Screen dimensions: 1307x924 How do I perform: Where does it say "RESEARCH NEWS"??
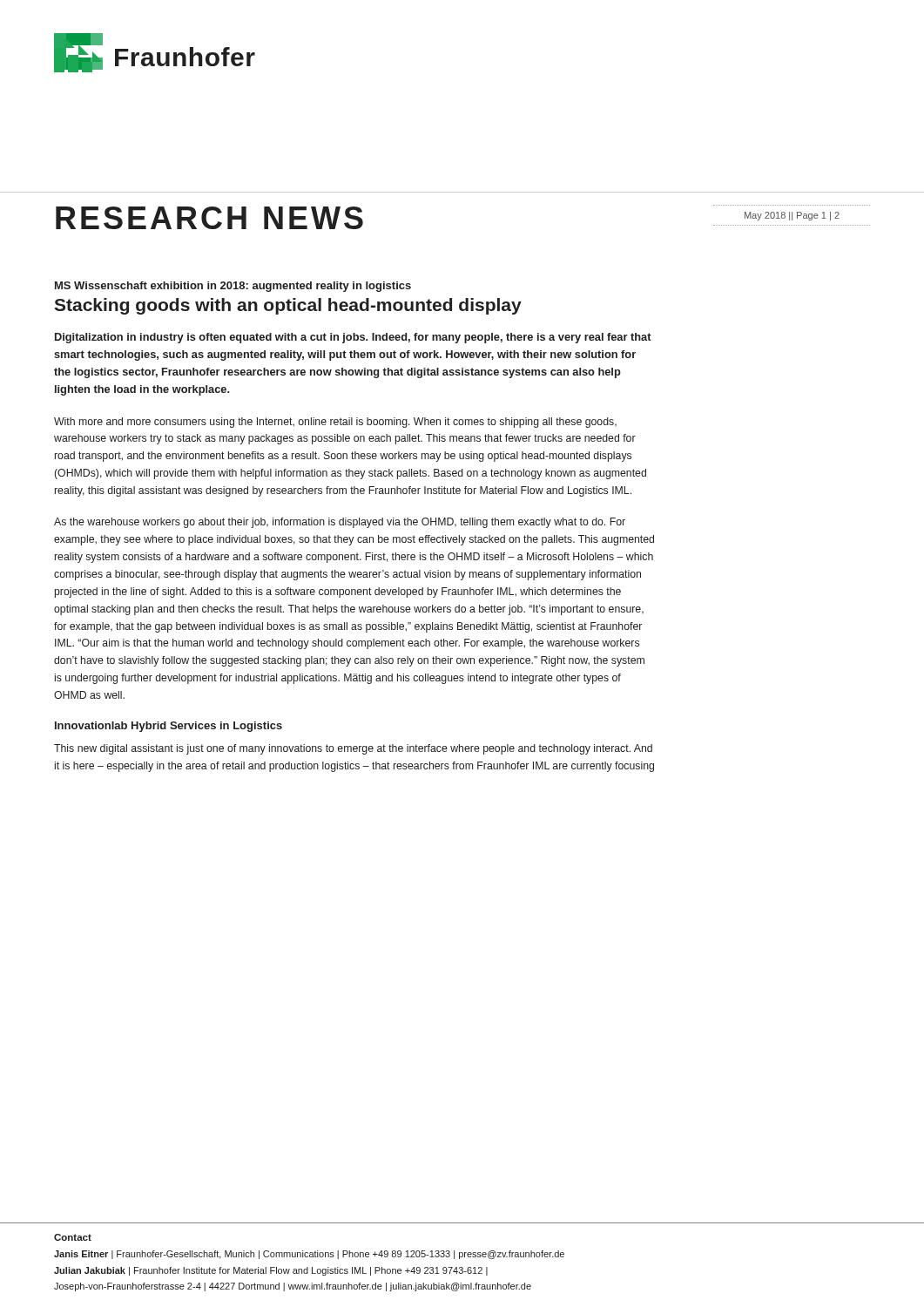(x=210, y=218)
